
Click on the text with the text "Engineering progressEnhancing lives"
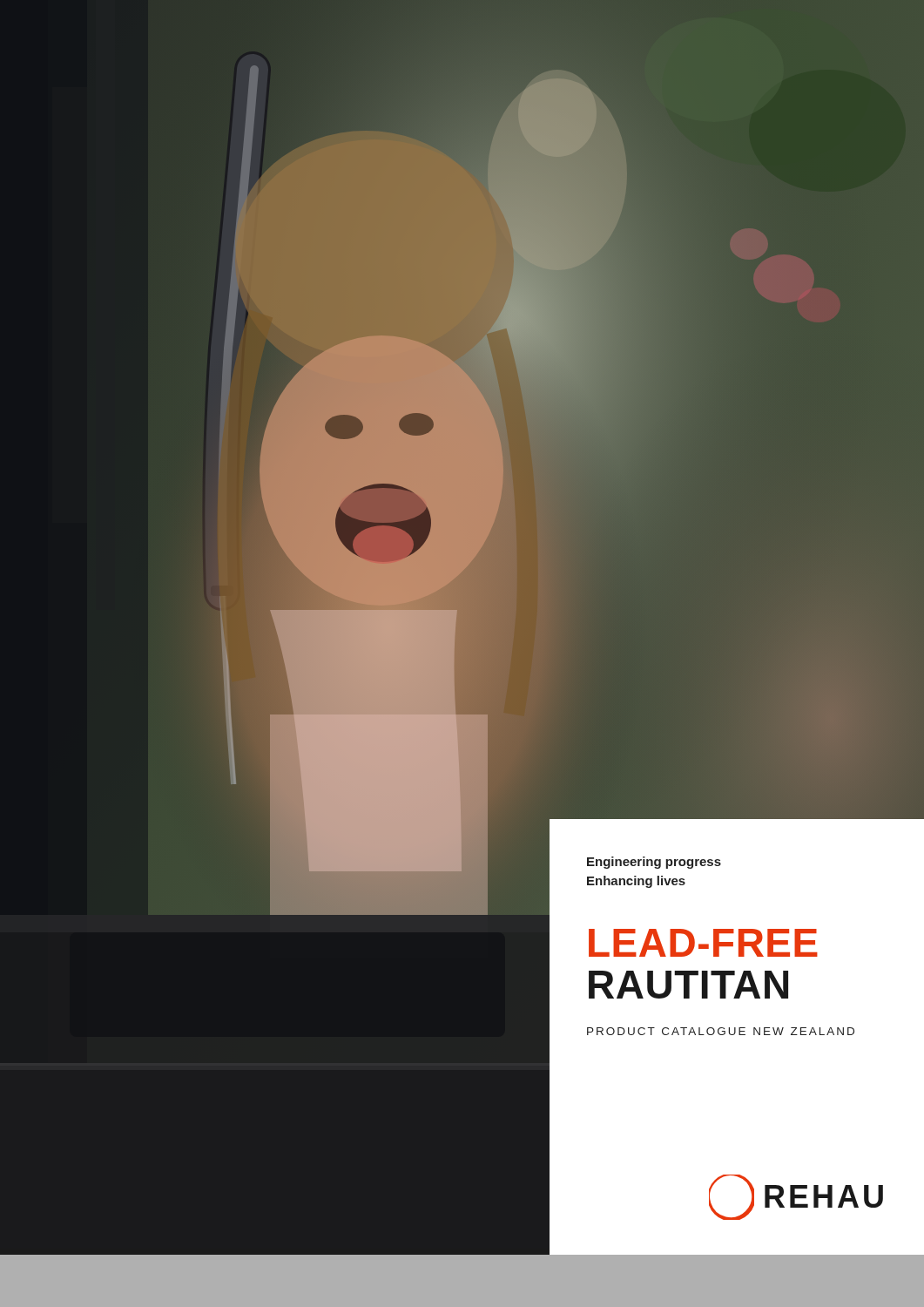tap(654, 871)
